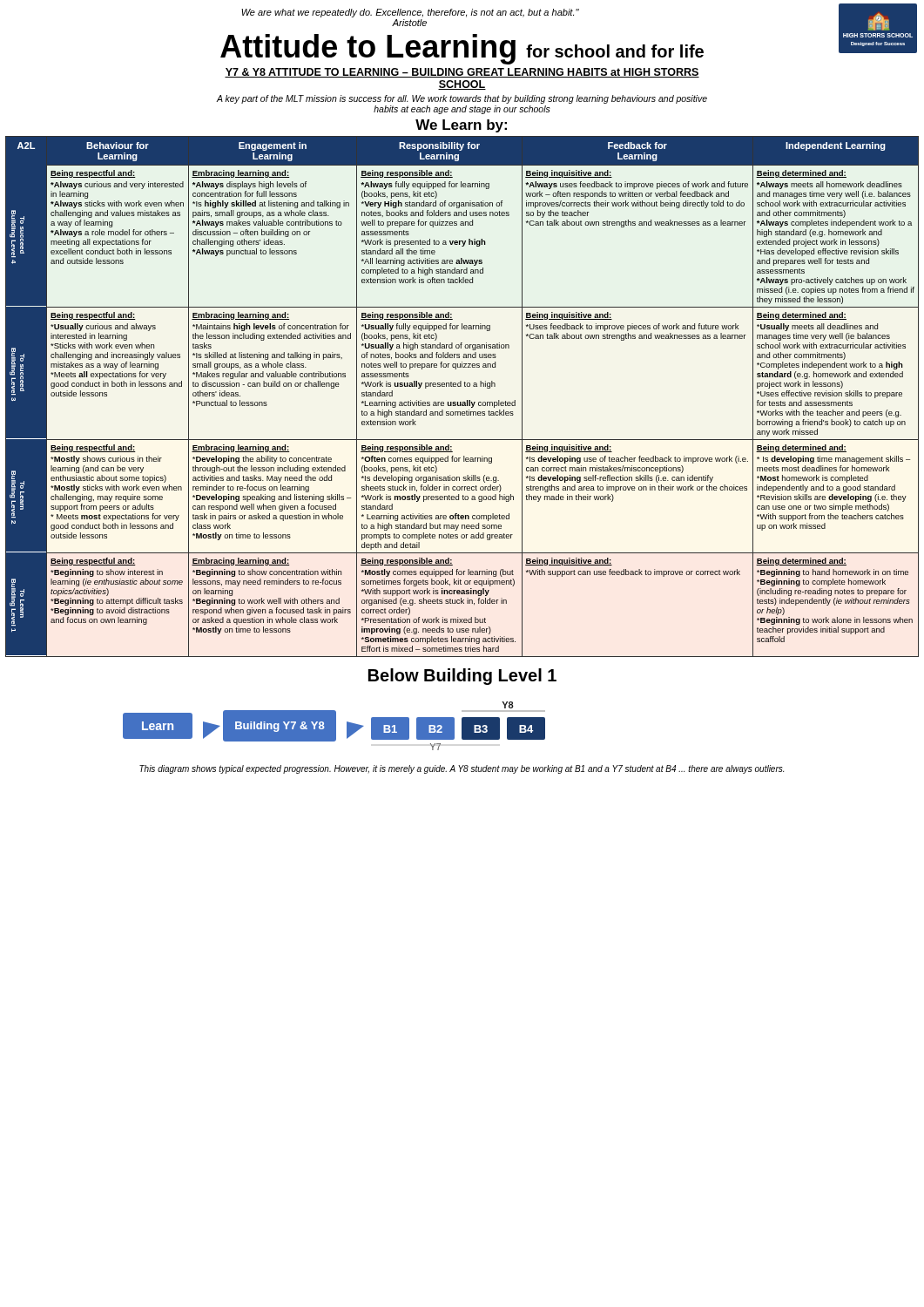Viewport: 924px width, 1307px height.
Task: Select the passage starting "A key part of the MLT mission"
Action: (462, 103)
